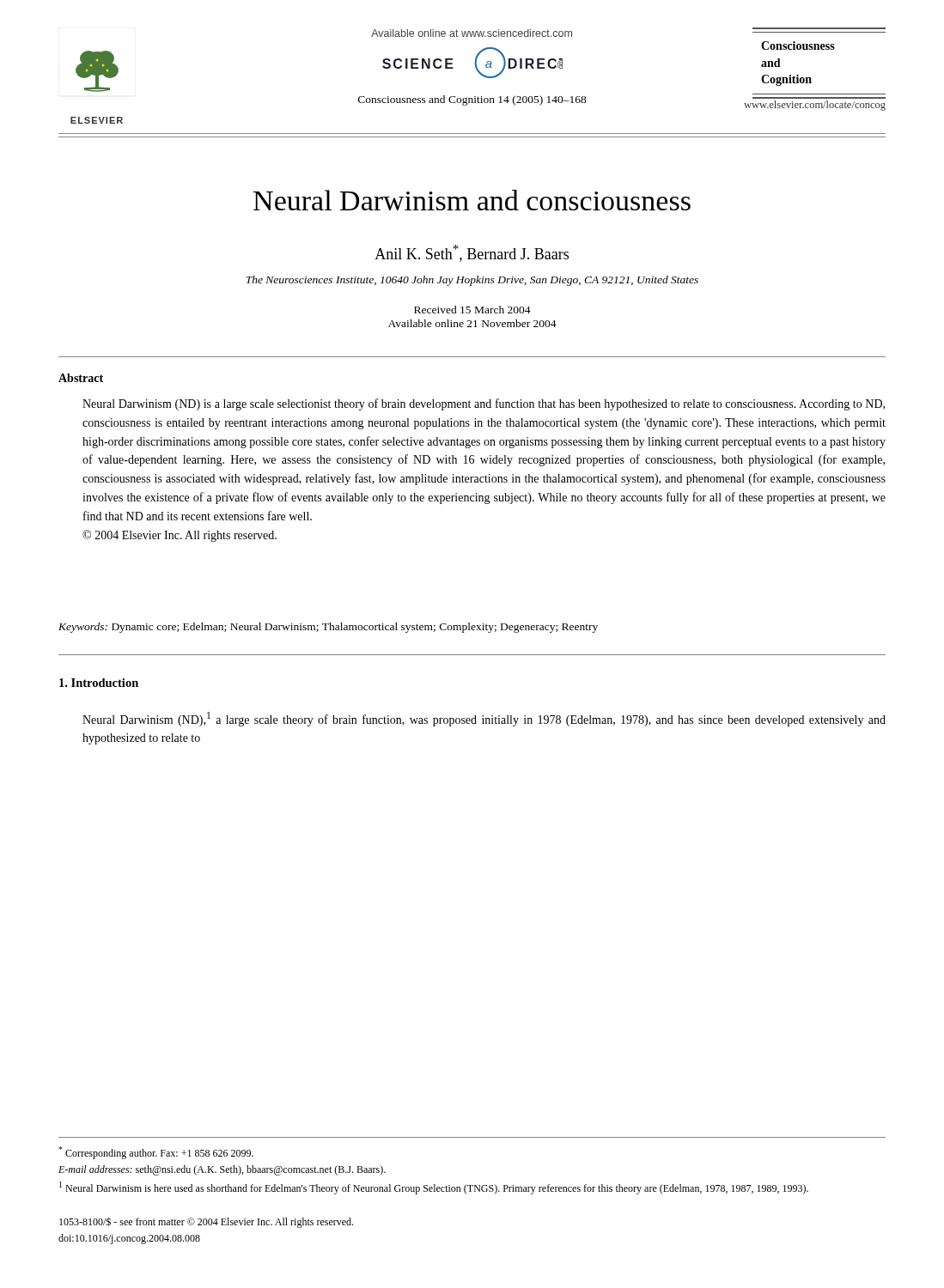The image size is (944, 1288).
Task: Click the passage that begins "Neural Darwinism (ND),1 a large scale theory"
Action: [484, 728]
